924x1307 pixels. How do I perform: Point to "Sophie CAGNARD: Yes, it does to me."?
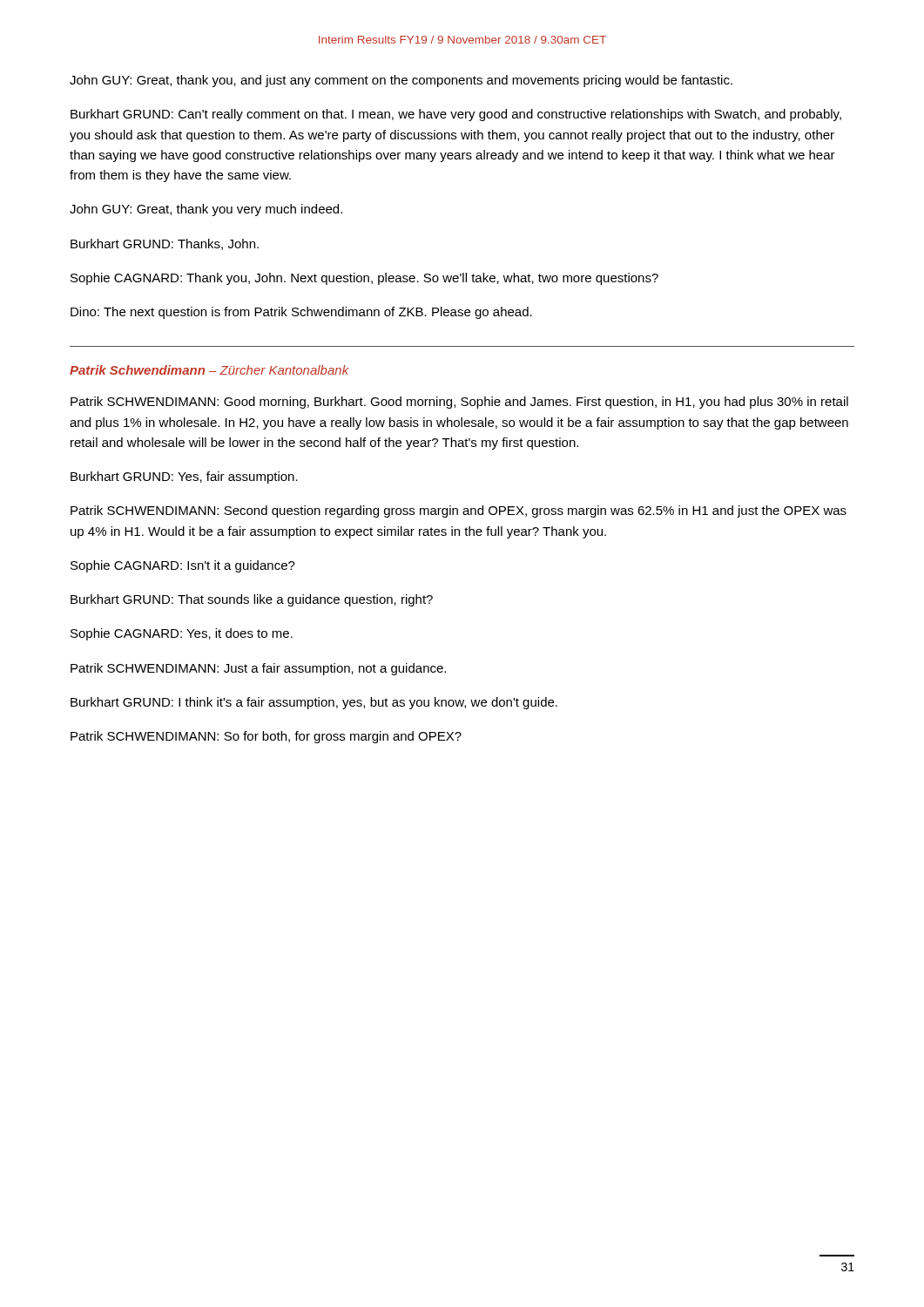(181, 633)
